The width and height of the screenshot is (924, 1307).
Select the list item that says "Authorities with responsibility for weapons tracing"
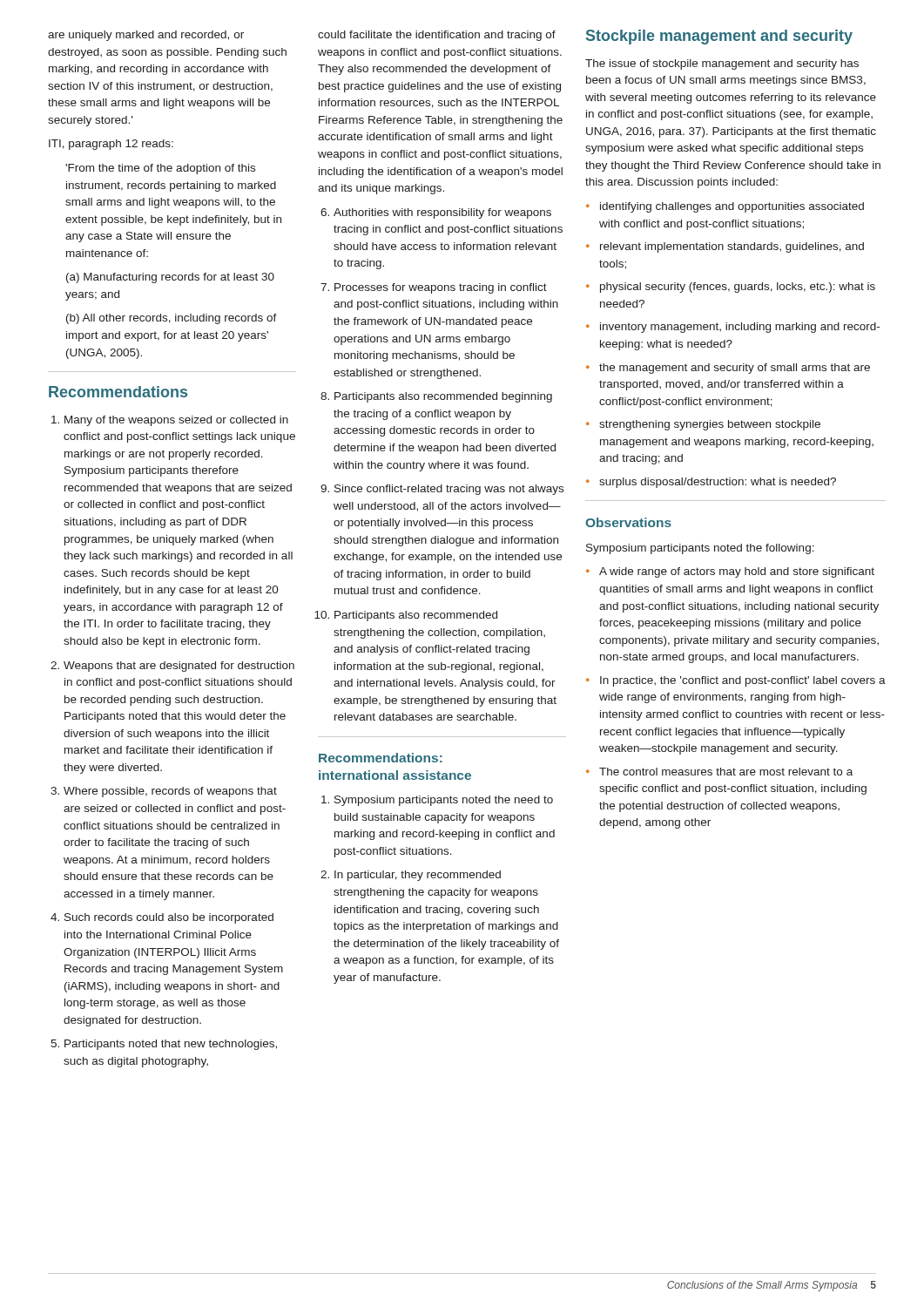click(x=448, y=237)
